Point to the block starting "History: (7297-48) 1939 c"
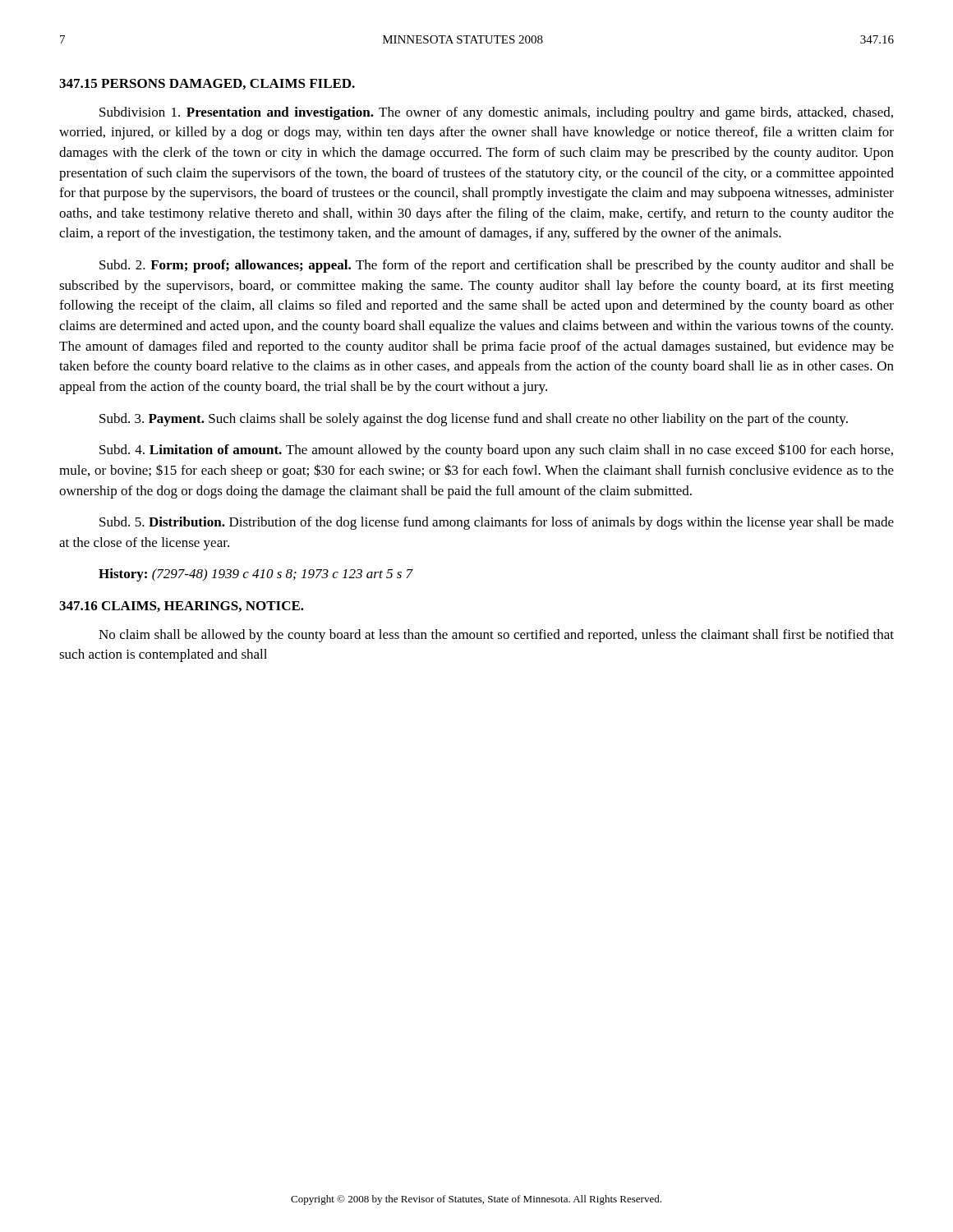 click(x=255, y=574)
